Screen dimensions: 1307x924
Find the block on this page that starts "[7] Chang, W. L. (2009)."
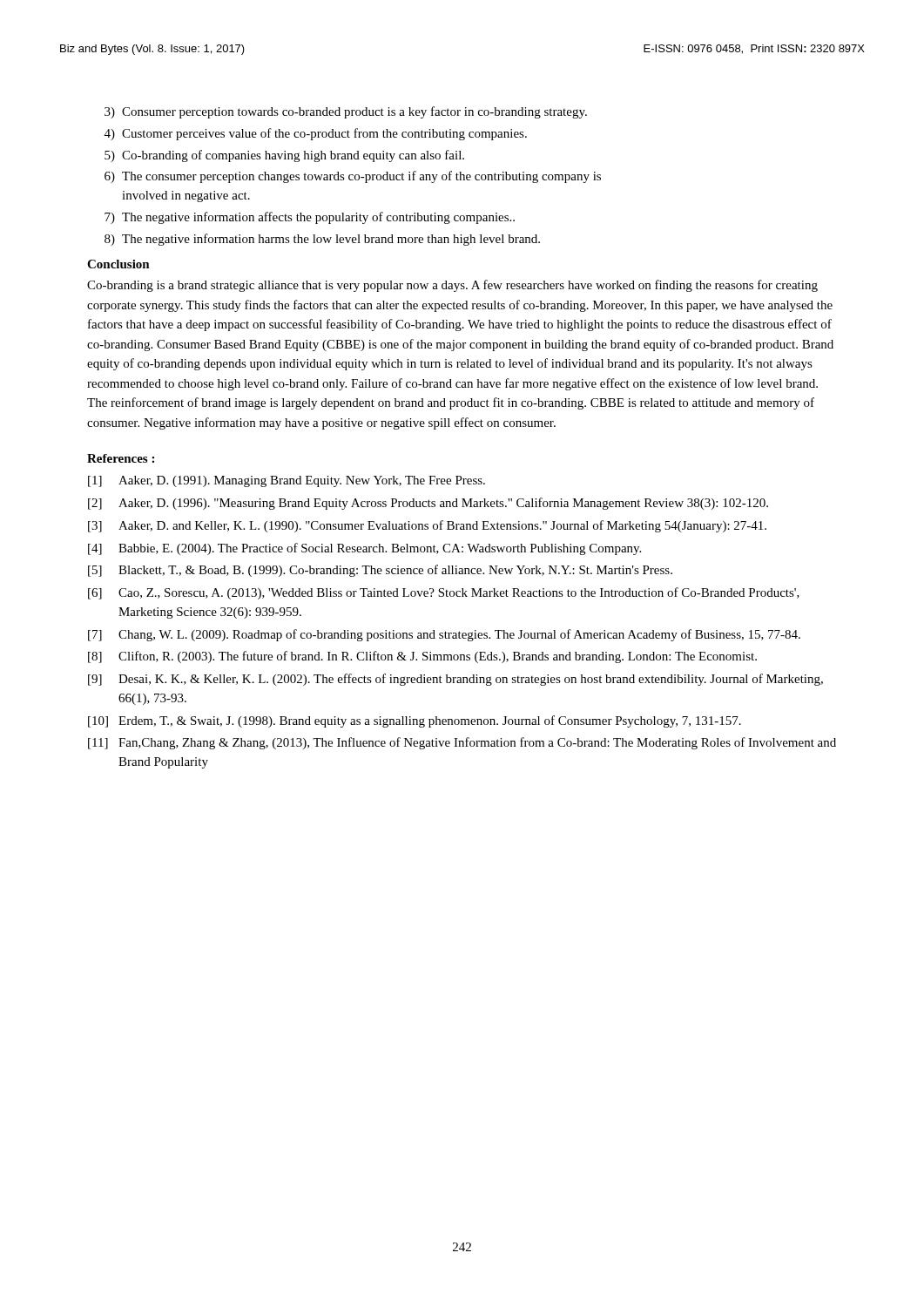(462, 635)
